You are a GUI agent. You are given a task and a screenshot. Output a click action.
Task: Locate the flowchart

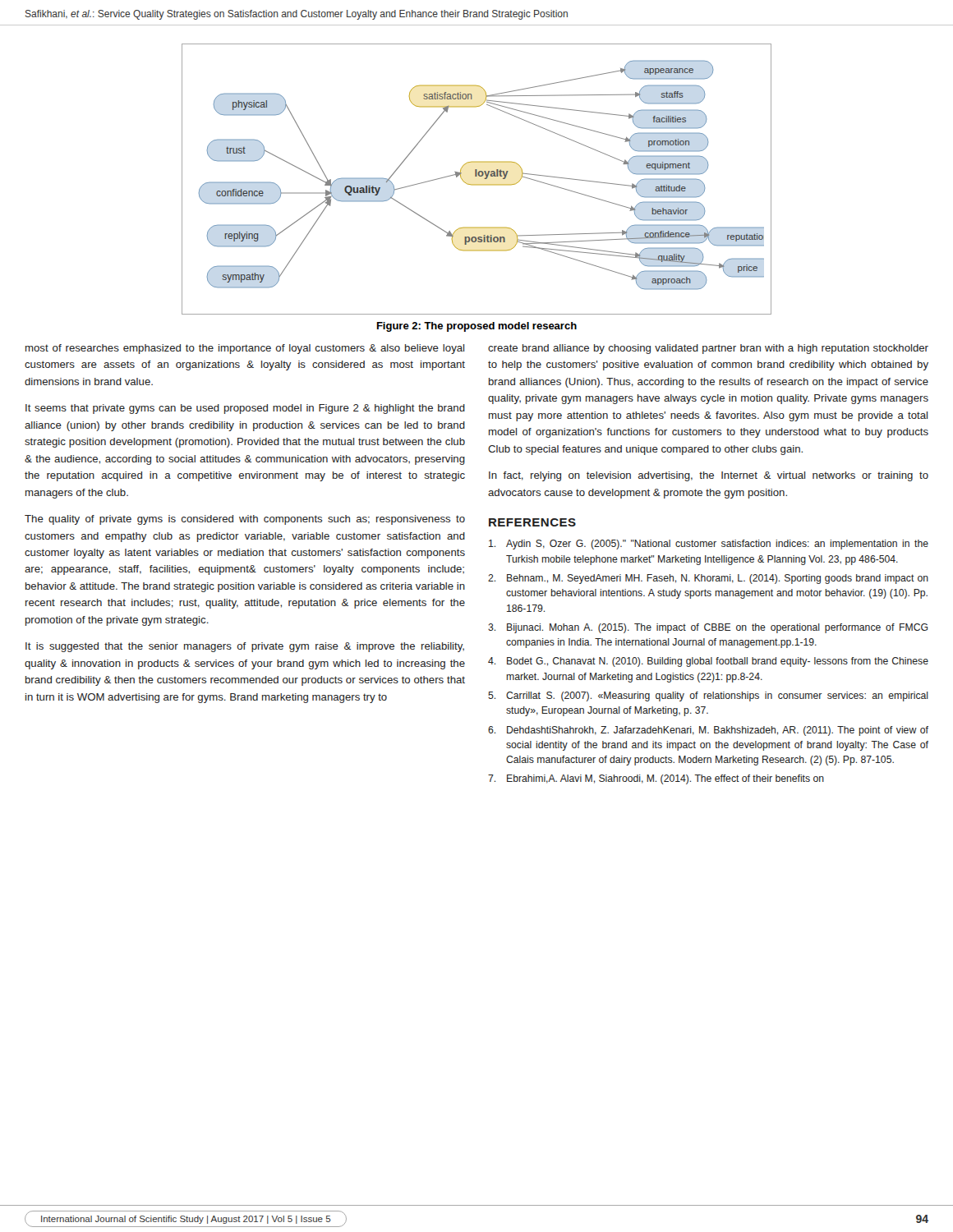click(x=476, y=179)
